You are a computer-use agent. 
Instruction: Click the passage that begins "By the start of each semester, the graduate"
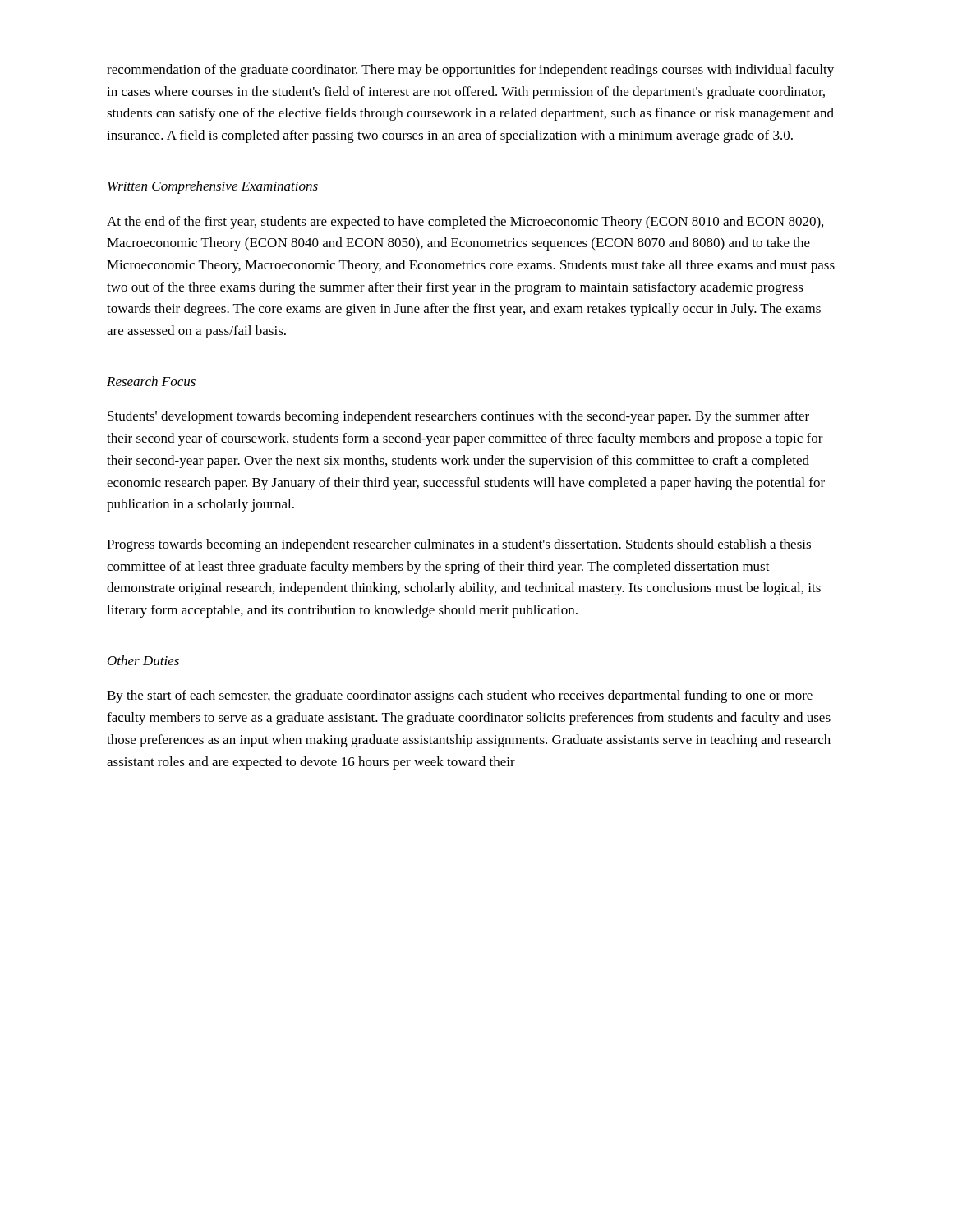click(469, 728)
